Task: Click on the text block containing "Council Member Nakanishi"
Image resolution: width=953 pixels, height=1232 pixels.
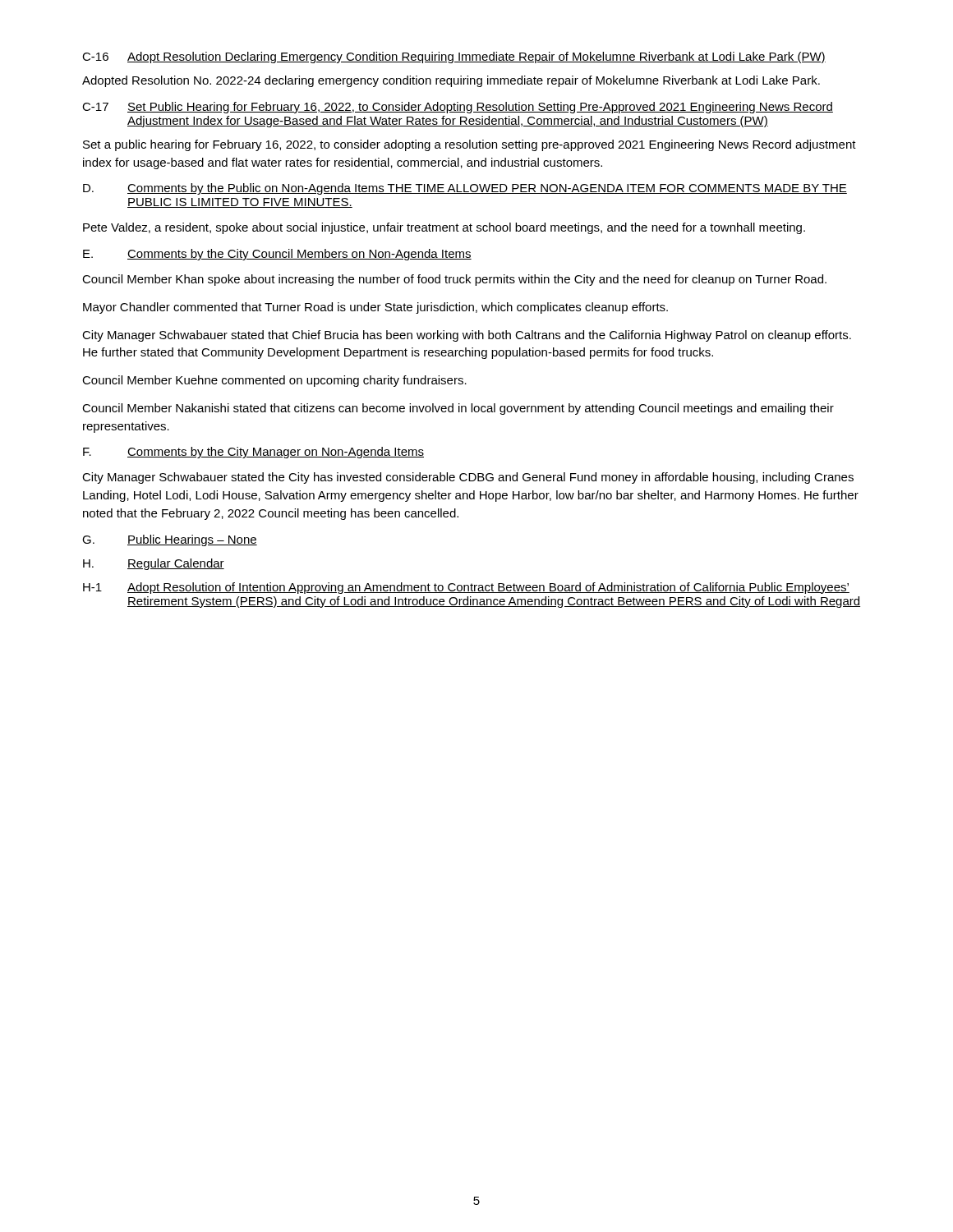Action: point(476,417)
